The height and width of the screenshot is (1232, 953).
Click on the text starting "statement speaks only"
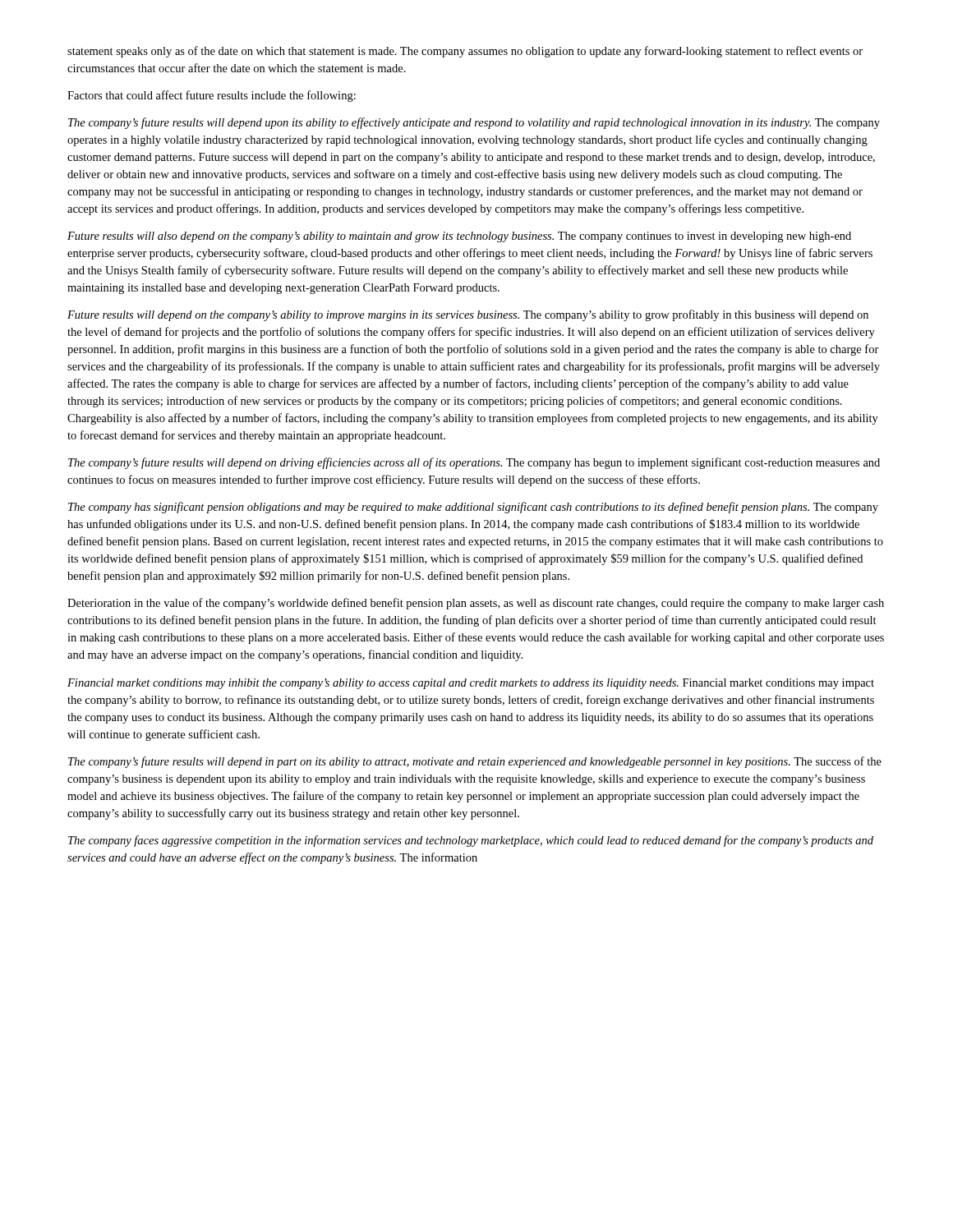point(476,60)
